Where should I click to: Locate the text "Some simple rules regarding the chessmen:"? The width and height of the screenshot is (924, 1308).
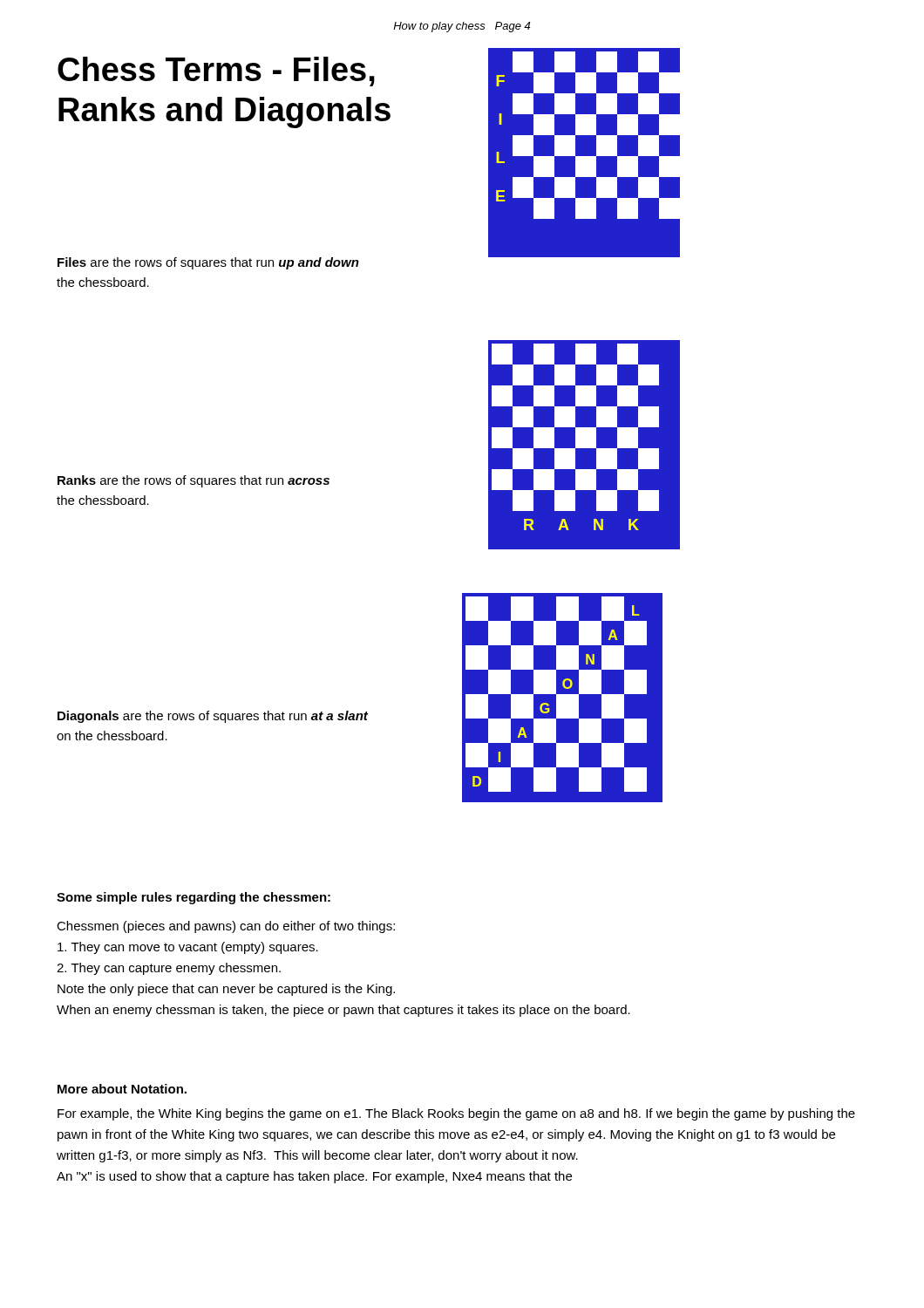194,897
